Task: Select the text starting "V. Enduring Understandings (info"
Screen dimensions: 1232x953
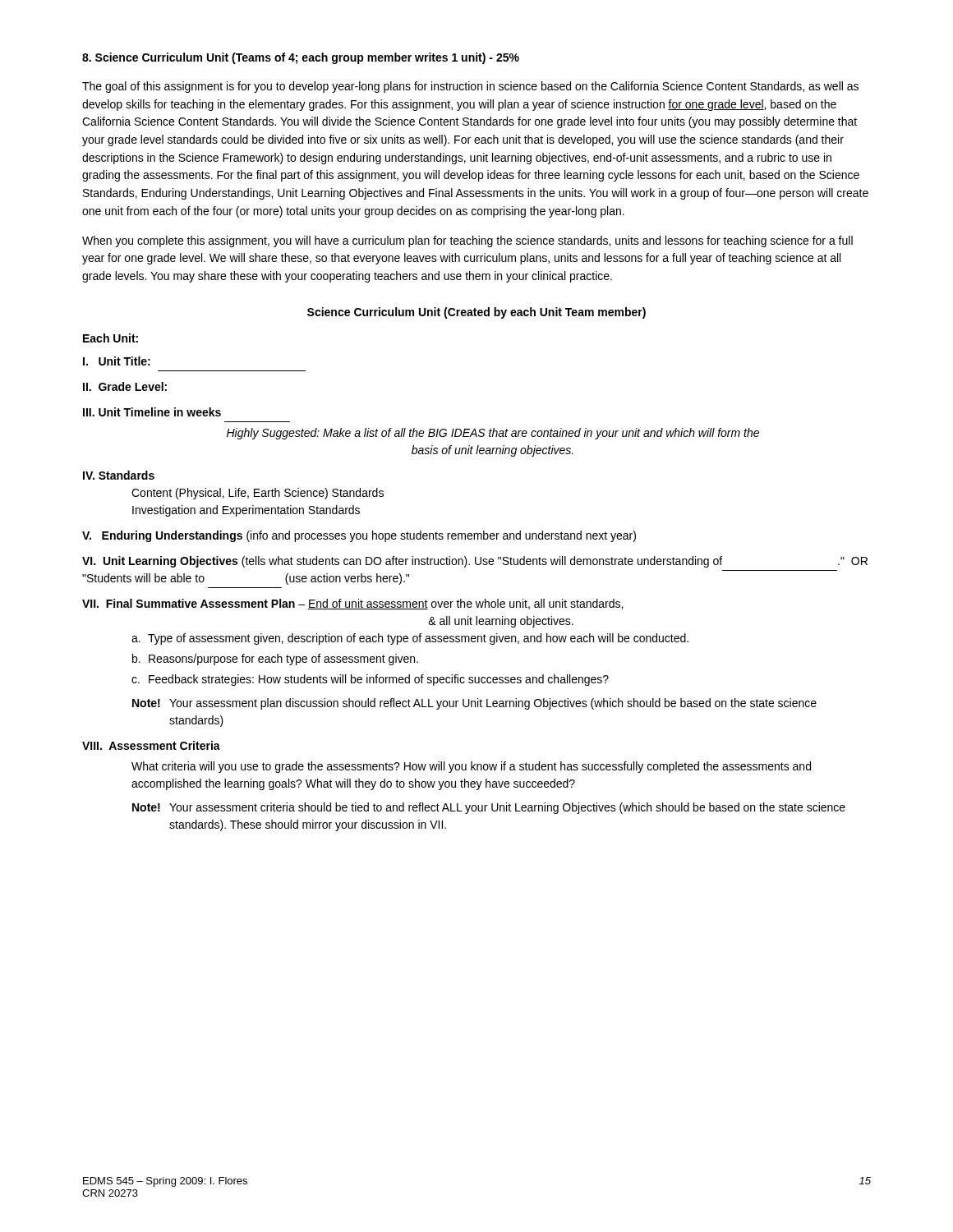Action: coord(359,535)
